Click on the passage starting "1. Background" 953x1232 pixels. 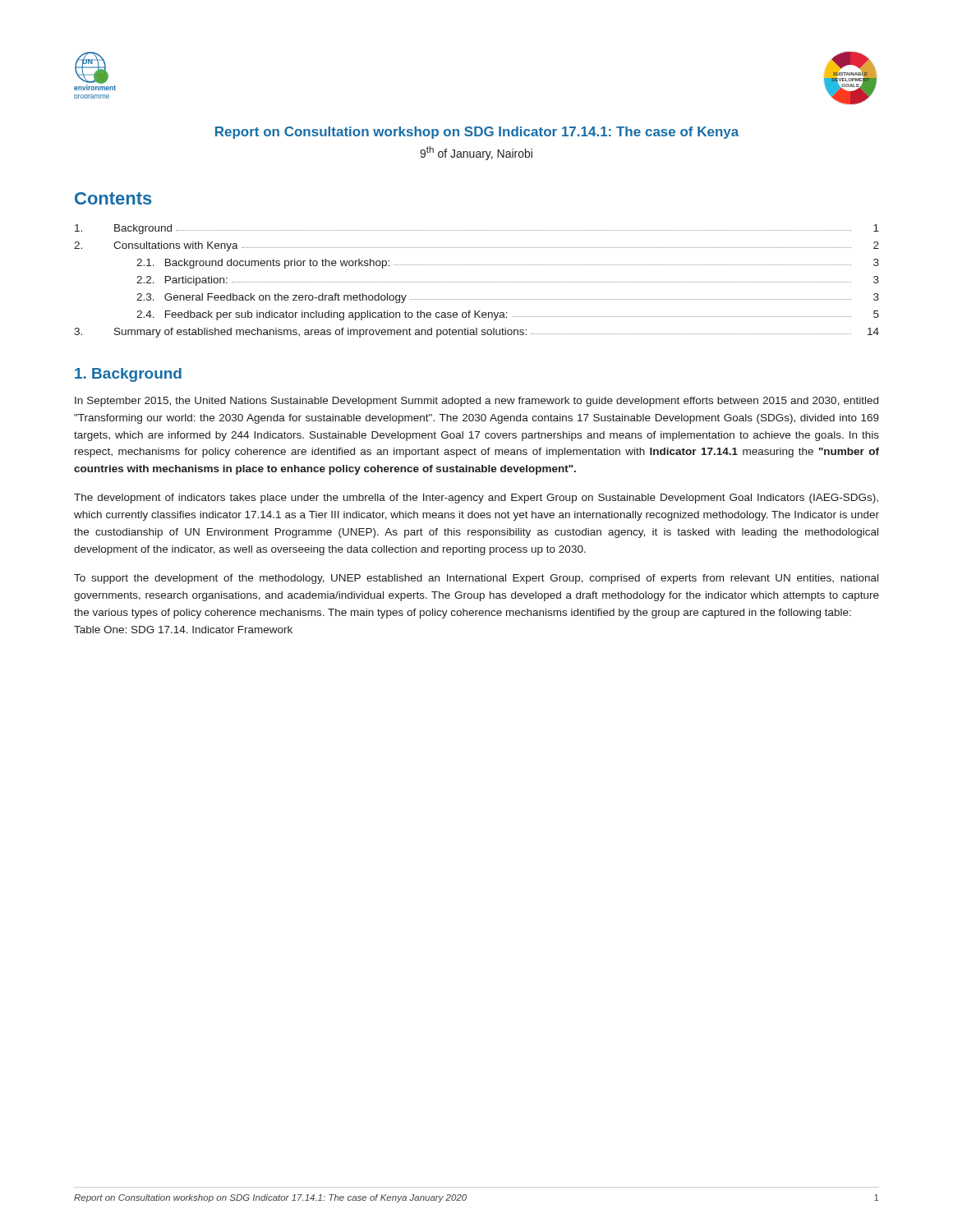[128, 373]
